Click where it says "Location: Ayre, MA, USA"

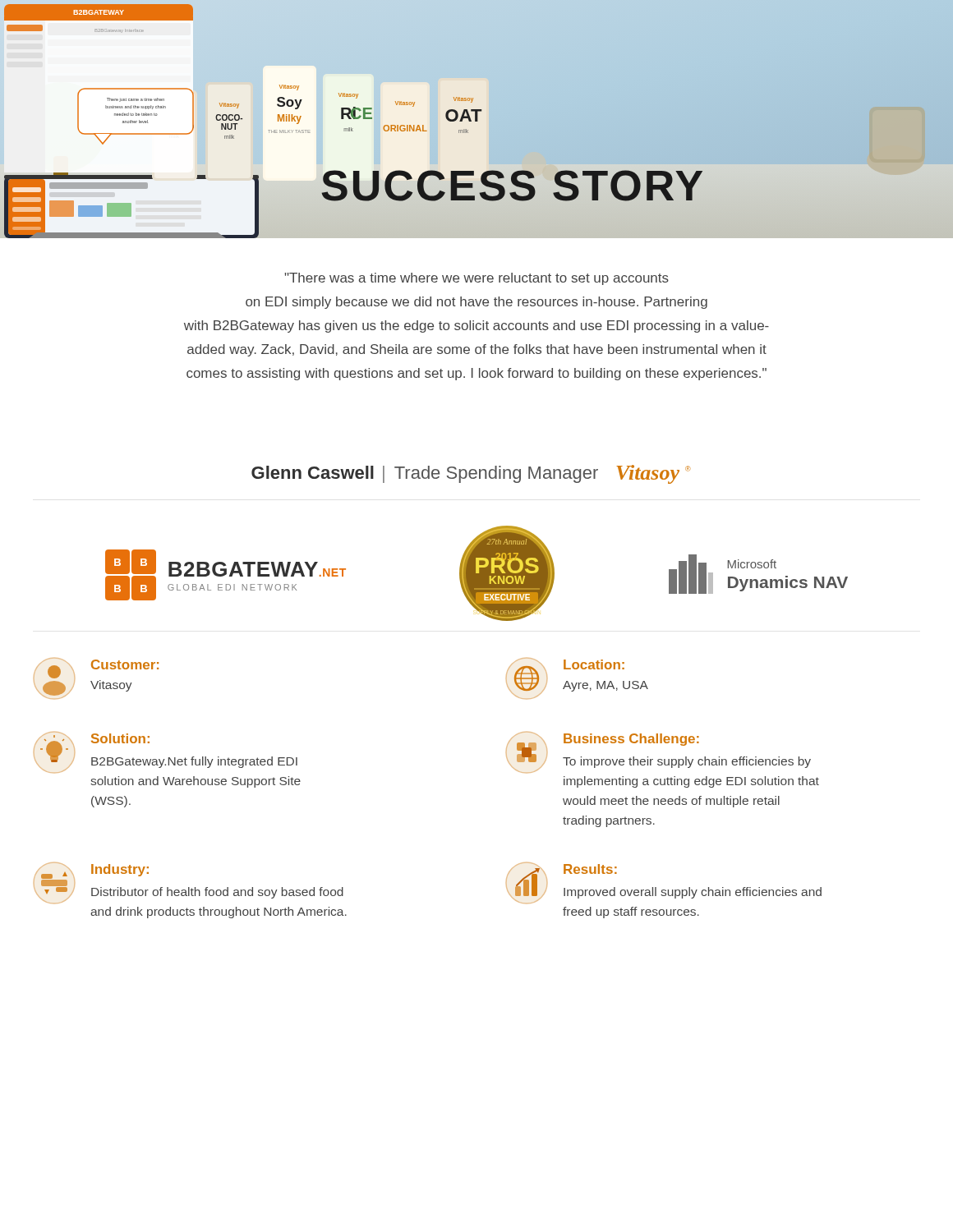pos(577,678)
